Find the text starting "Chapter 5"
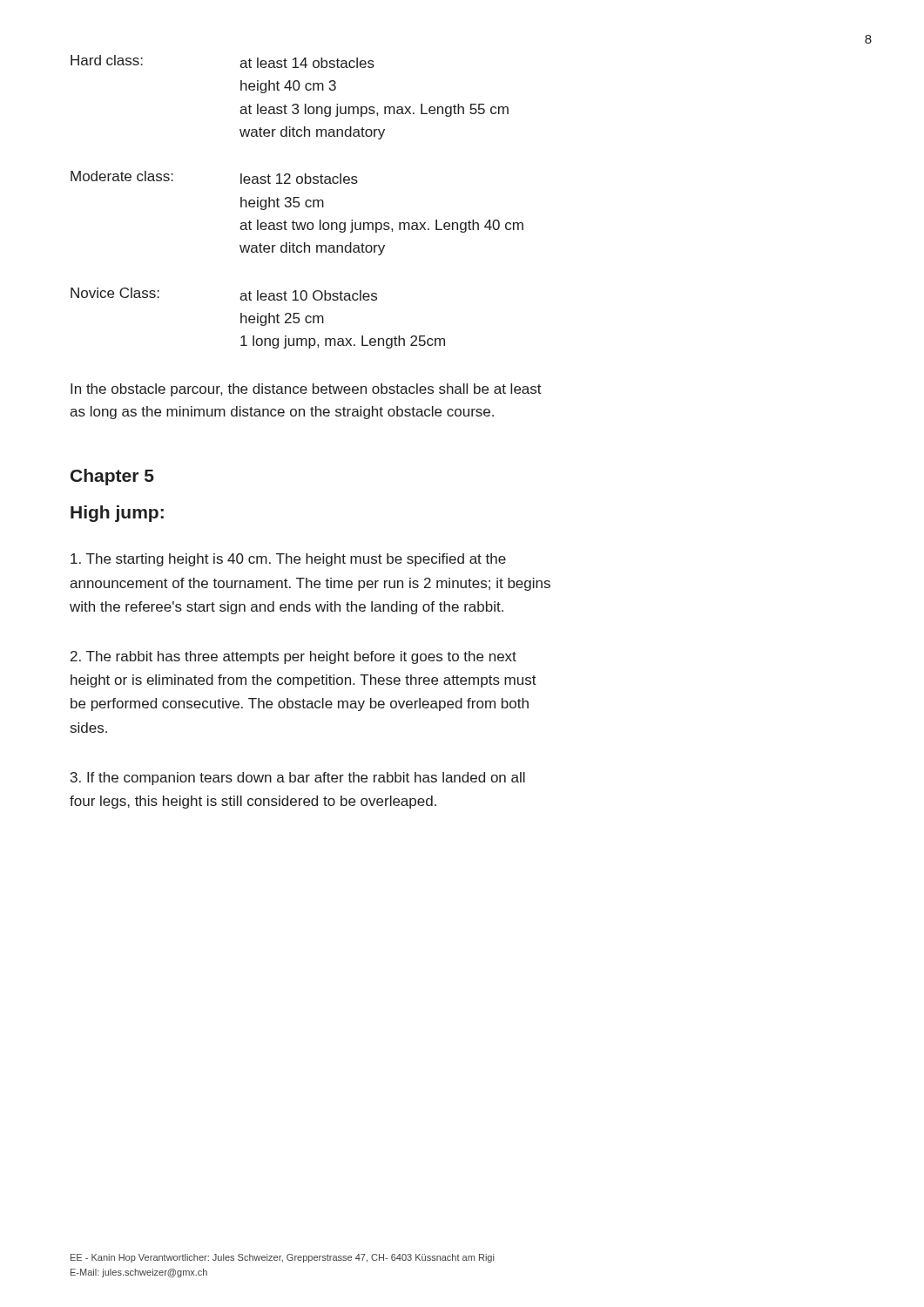Viewport: 924px width, 1307px height. point(112,476)
